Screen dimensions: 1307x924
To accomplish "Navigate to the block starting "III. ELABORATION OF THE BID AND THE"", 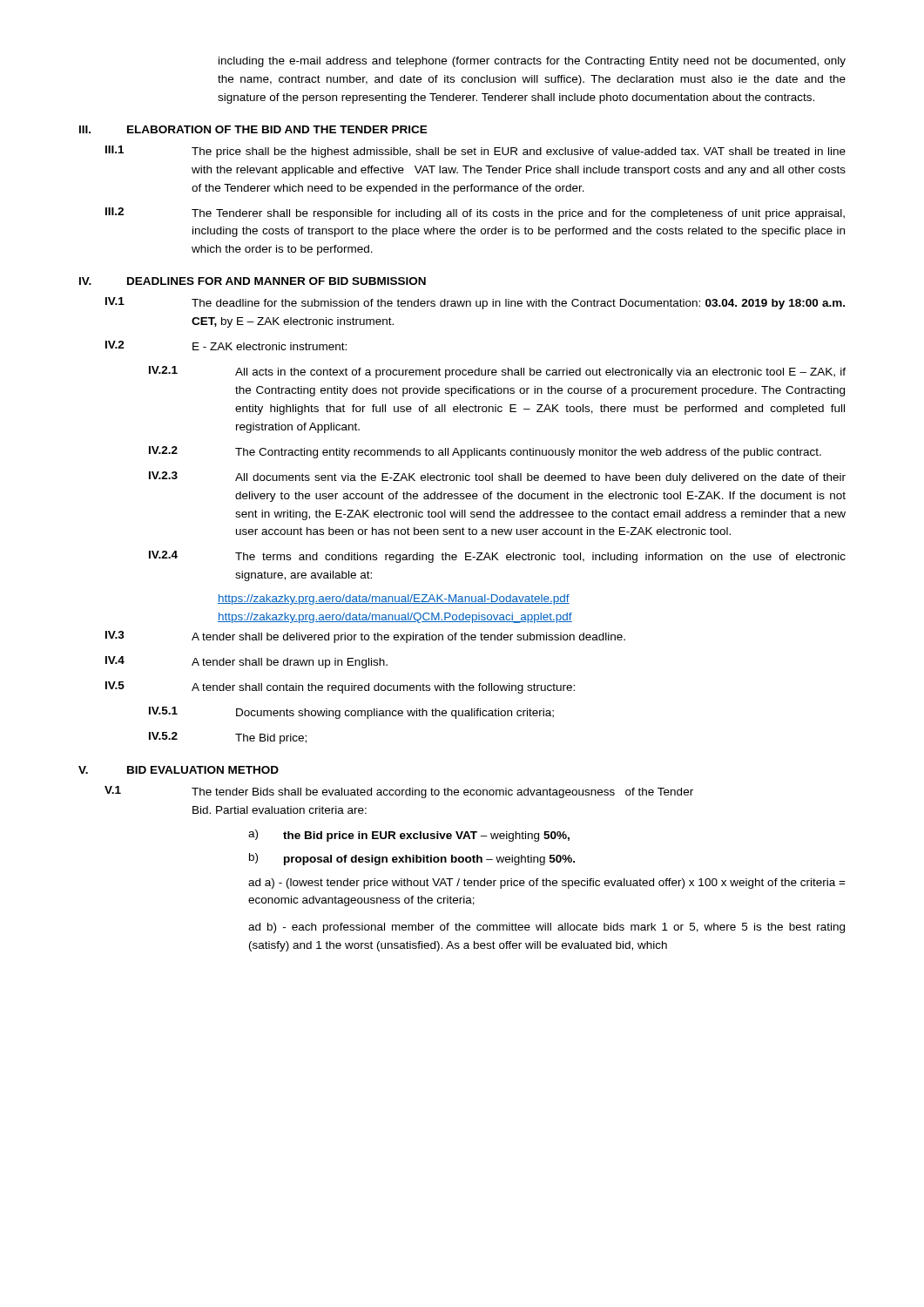I will pyautogui.click(x=253, y=129).
